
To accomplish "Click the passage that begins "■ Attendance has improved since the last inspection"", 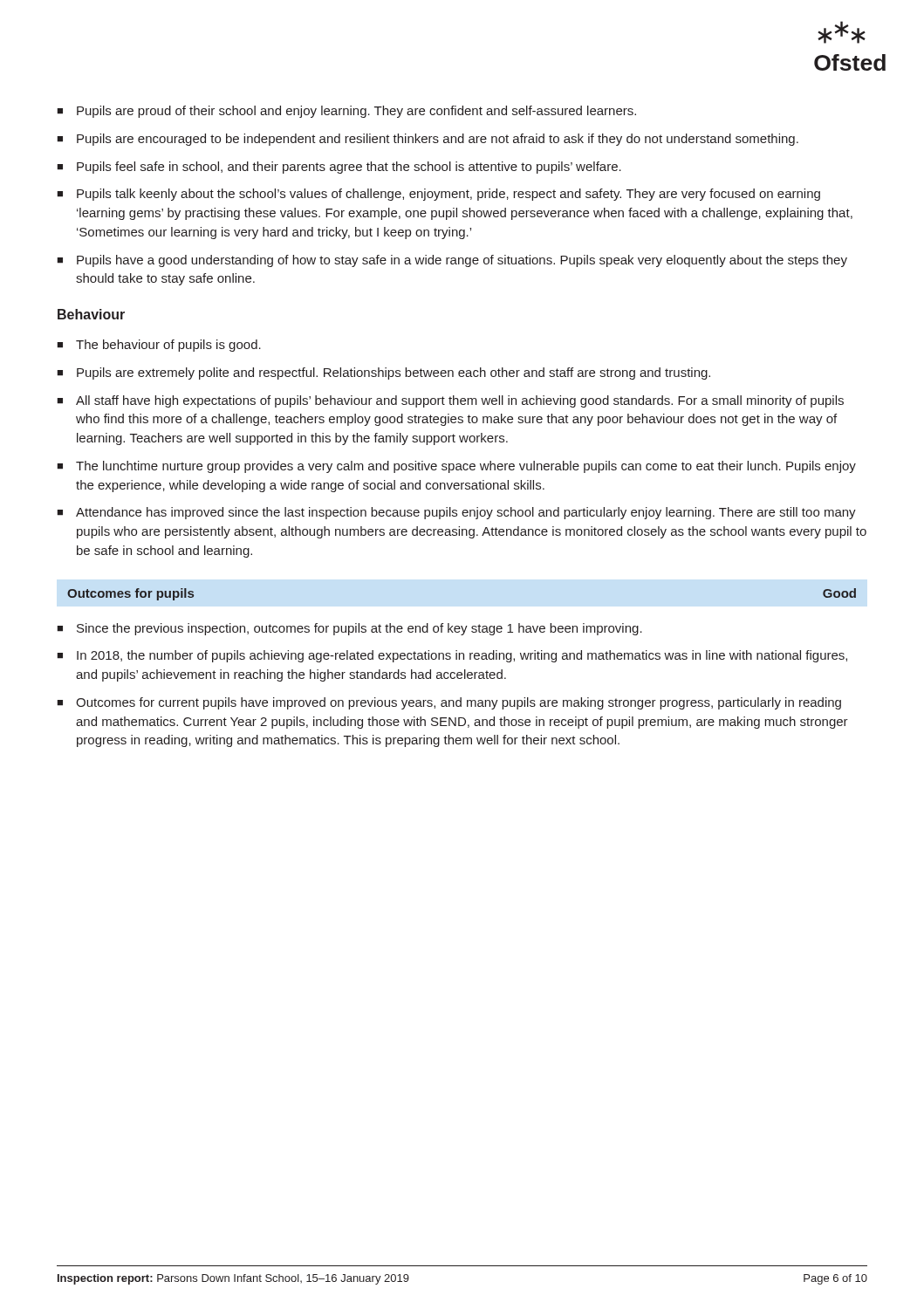I will (x=462, y=531).
